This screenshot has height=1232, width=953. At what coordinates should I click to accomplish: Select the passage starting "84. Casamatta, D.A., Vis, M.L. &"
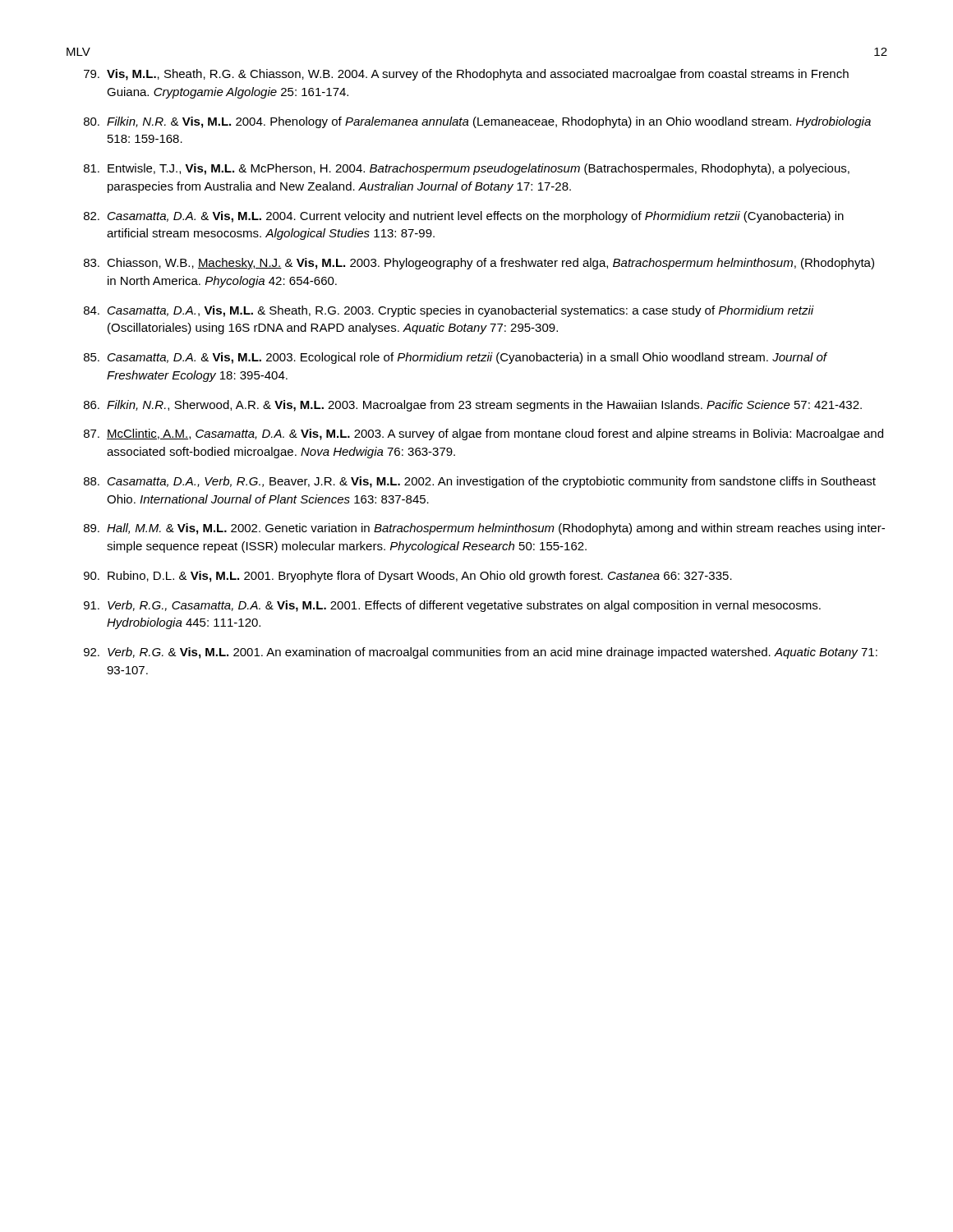(x=476, y=319)
